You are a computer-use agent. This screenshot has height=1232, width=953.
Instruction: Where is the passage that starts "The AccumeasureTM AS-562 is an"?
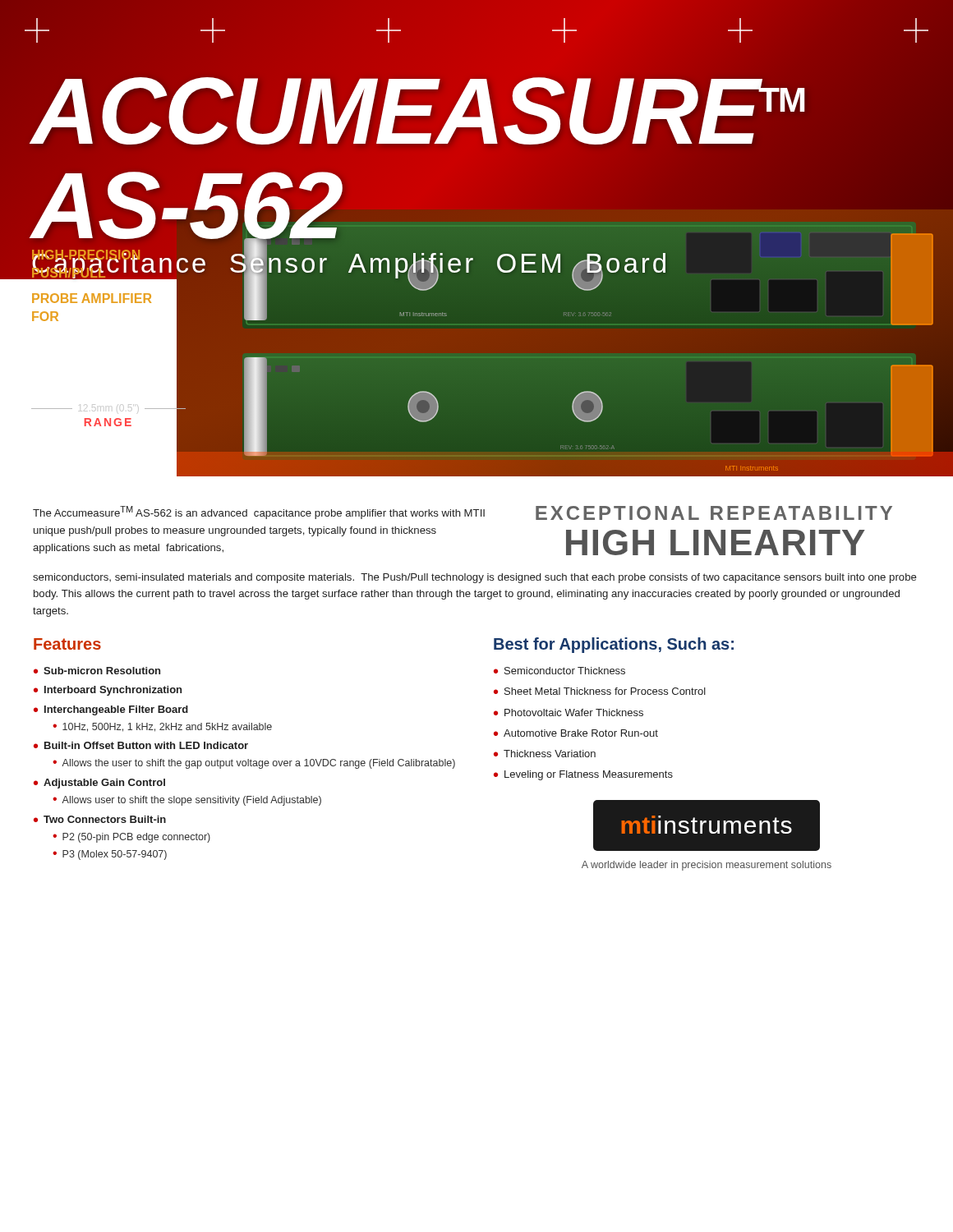coord(259,529)
